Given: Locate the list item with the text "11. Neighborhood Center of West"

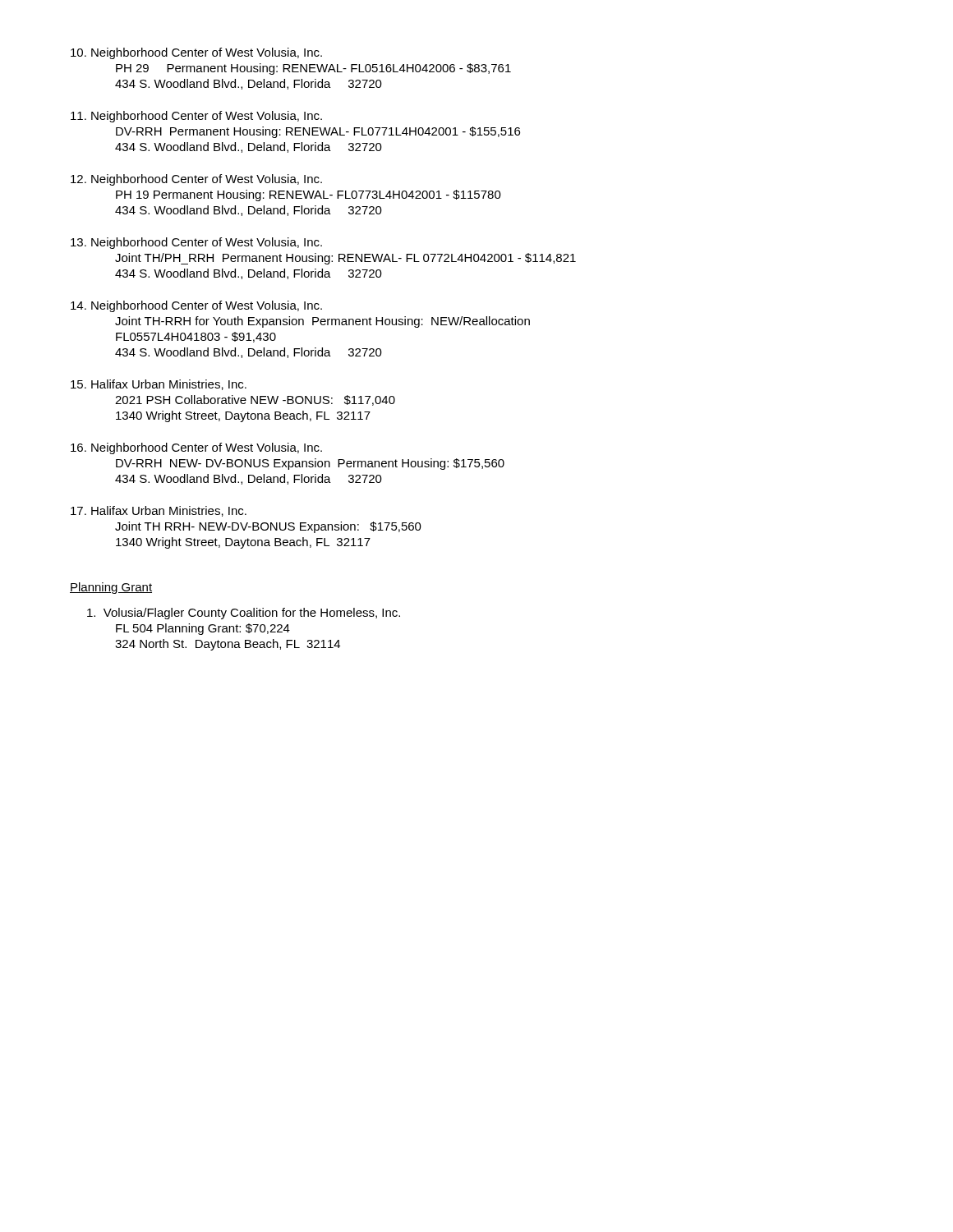Looking at the screenshot, I should tap(476, 131).
